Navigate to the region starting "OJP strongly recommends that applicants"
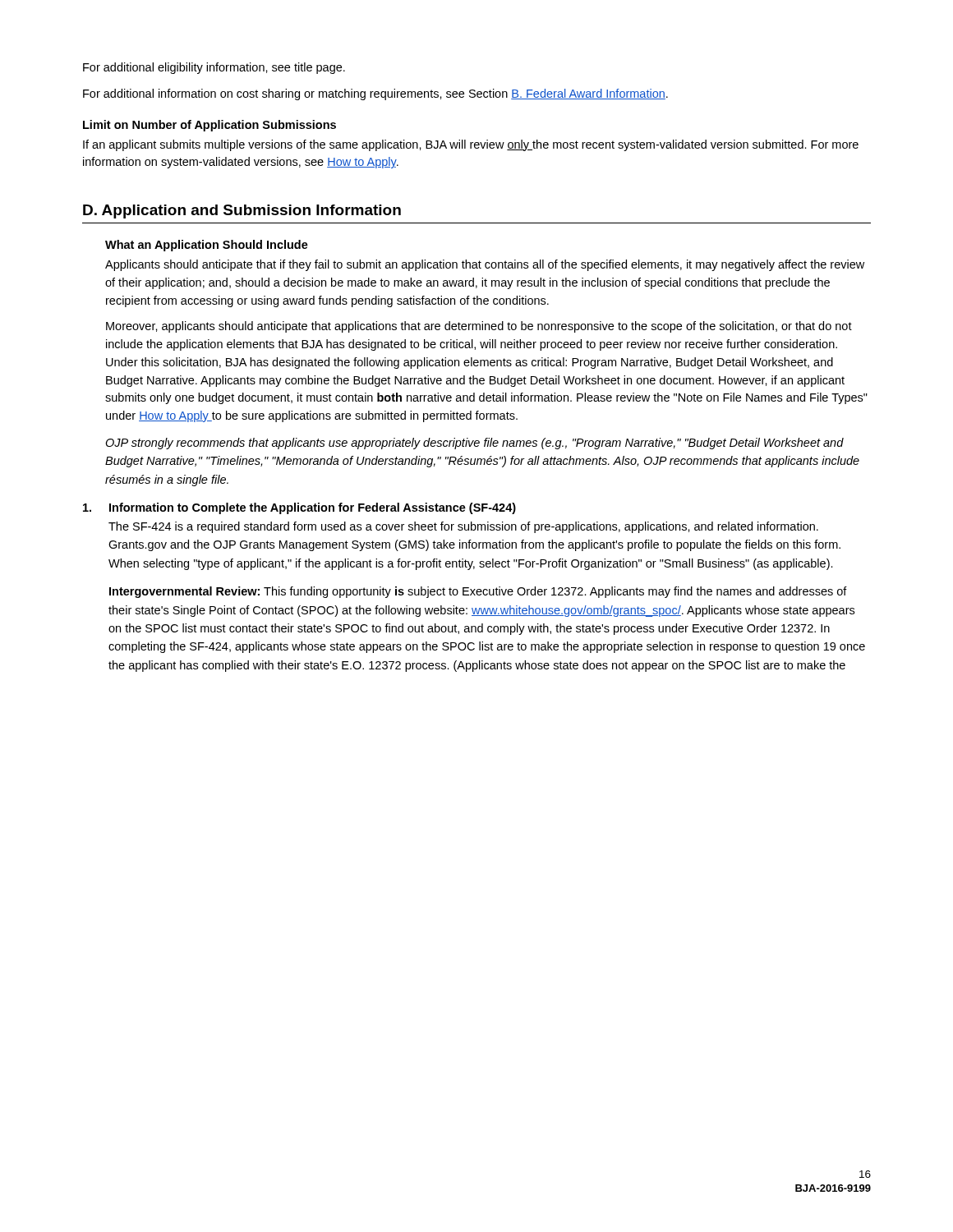 tap(482, 461)
